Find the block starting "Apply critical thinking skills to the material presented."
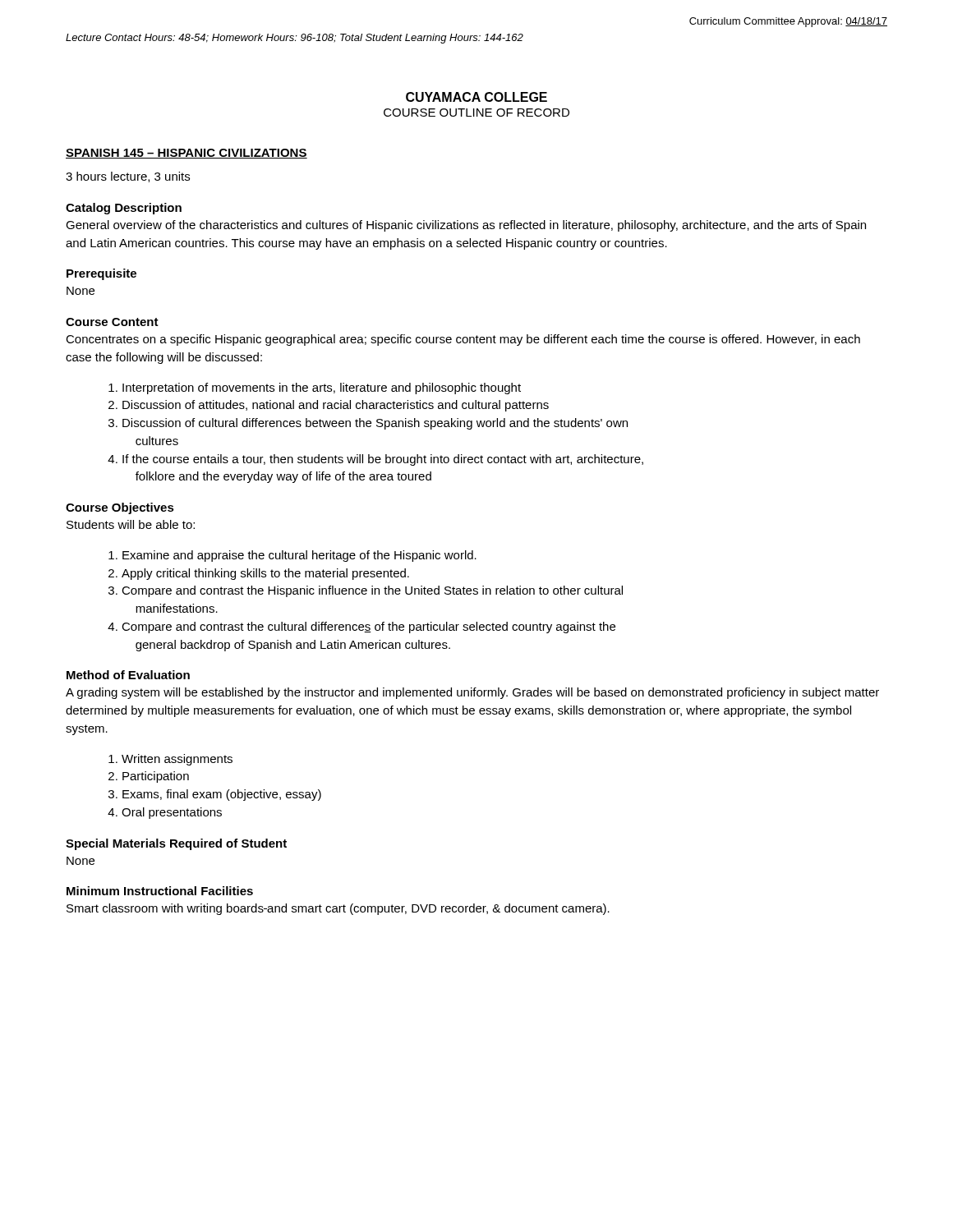This screenshot has width=953, height=1232. pos(266,572)
